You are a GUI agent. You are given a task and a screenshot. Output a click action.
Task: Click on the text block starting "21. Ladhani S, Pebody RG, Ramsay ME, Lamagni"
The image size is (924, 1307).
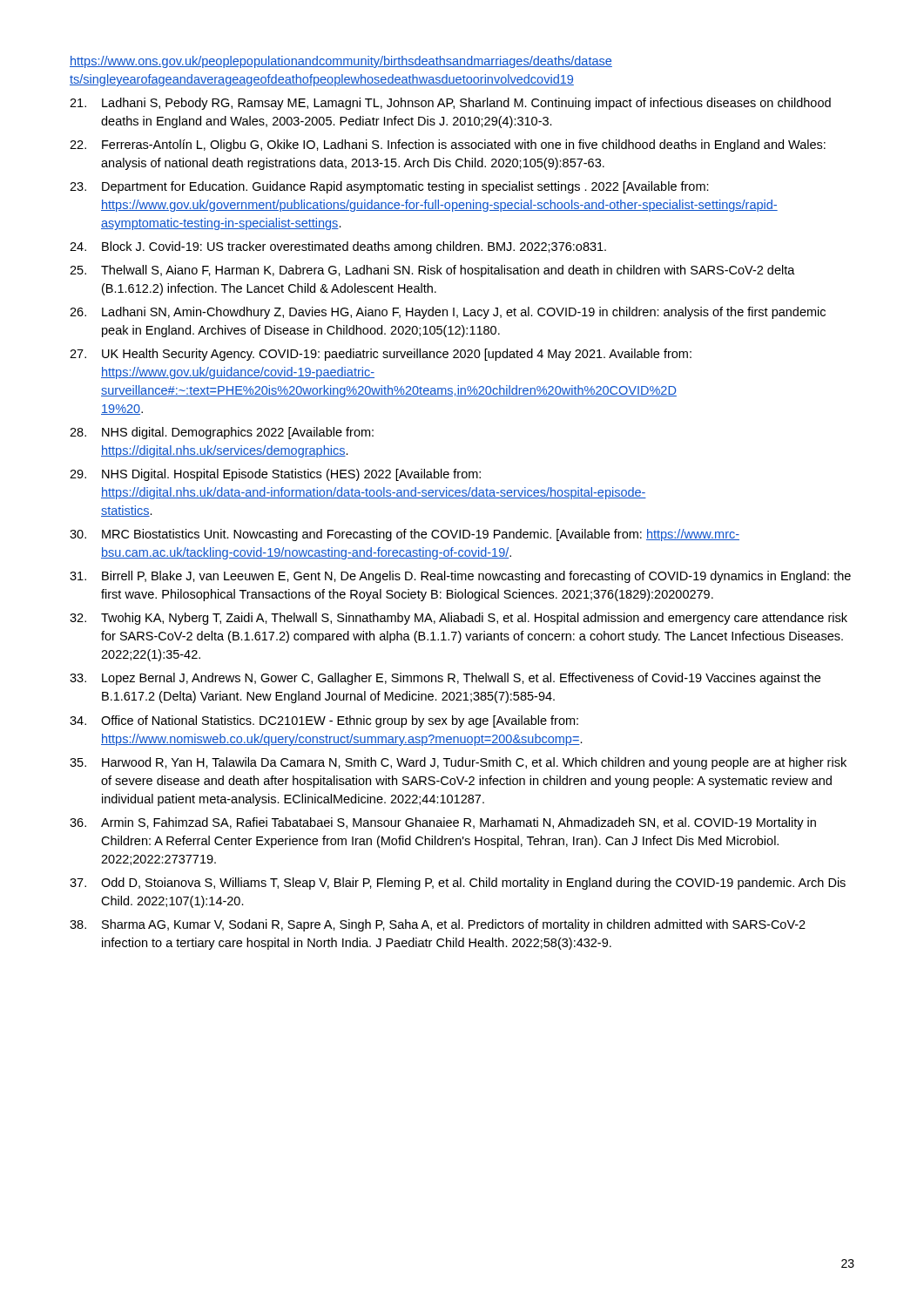pos(462,112)
